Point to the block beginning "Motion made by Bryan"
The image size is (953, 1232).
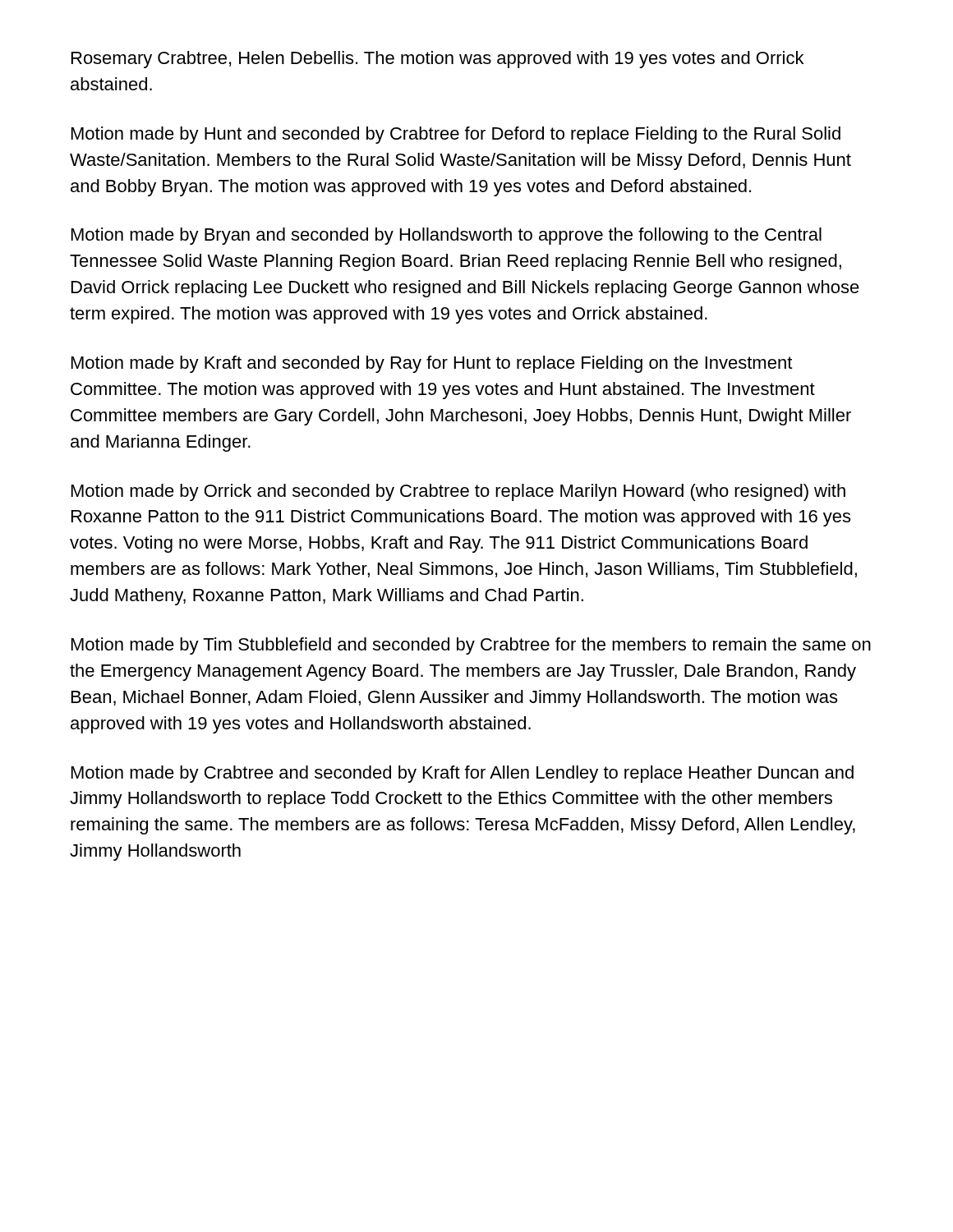tap(465, 274)
